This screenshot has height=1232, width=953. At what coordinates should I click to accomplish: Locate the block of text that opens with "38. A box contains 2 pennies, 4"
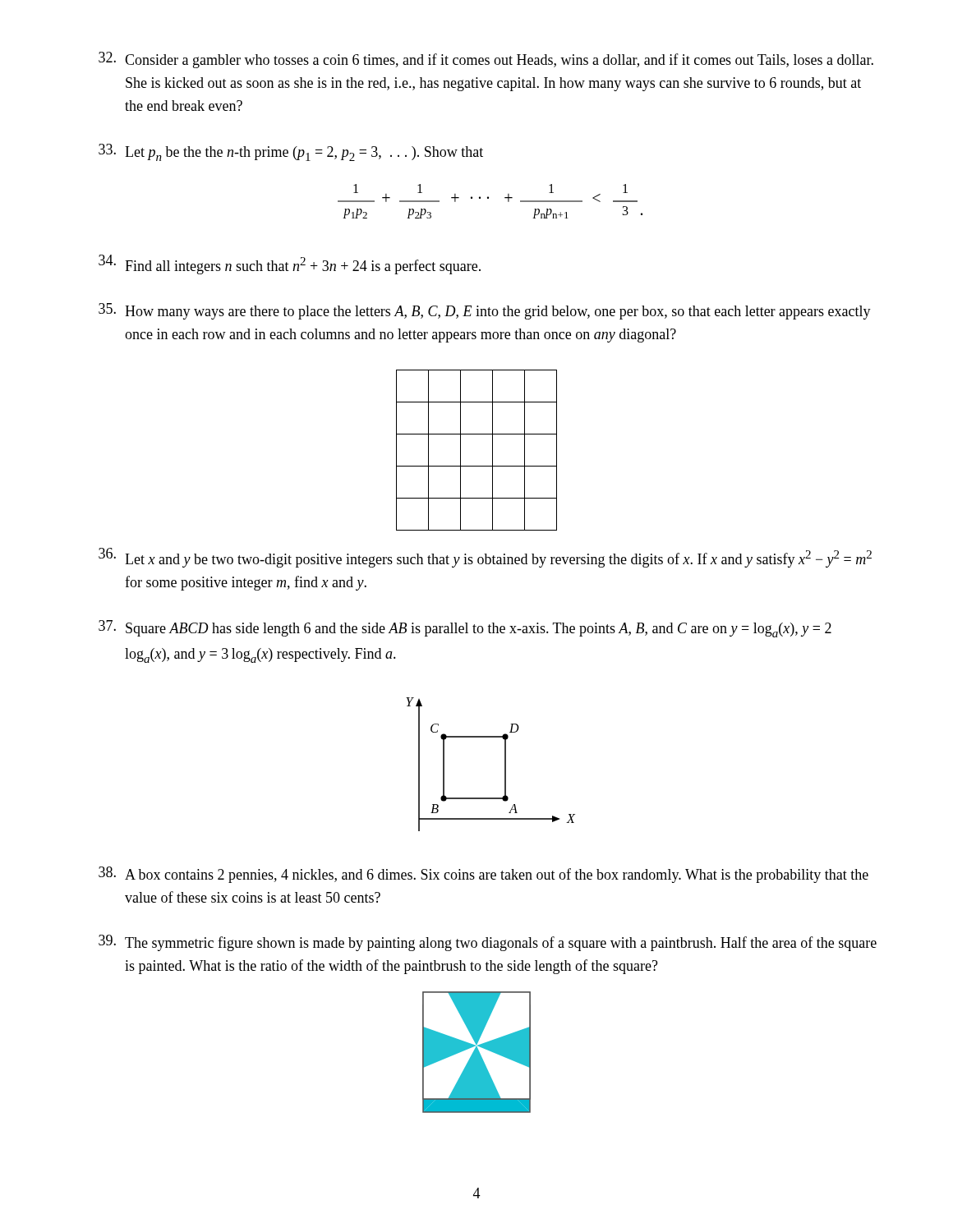click(476, 889)
